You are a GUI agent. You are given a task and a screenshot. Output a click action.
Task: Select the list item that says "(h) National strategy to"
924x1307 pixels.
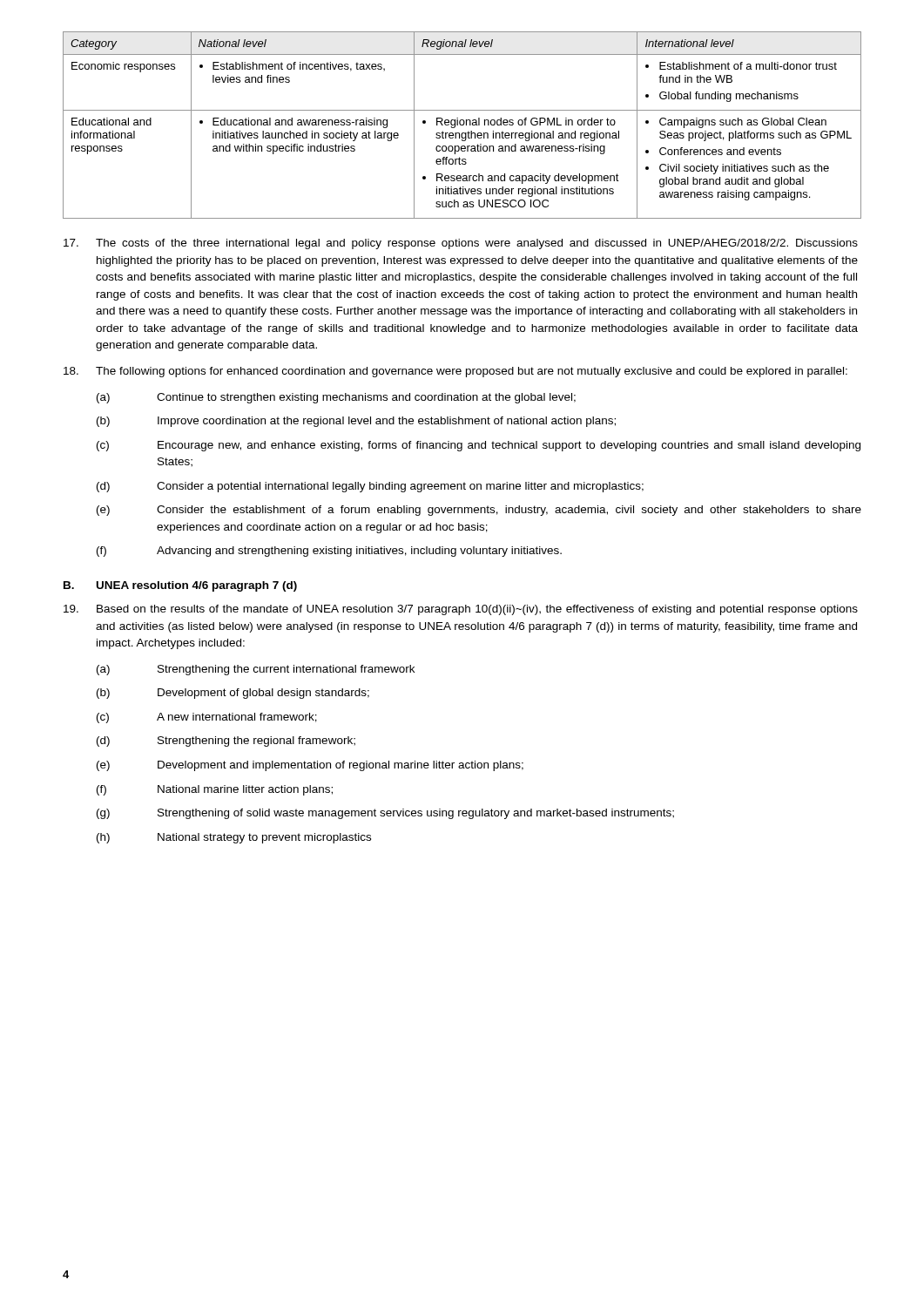click(234, 838)
